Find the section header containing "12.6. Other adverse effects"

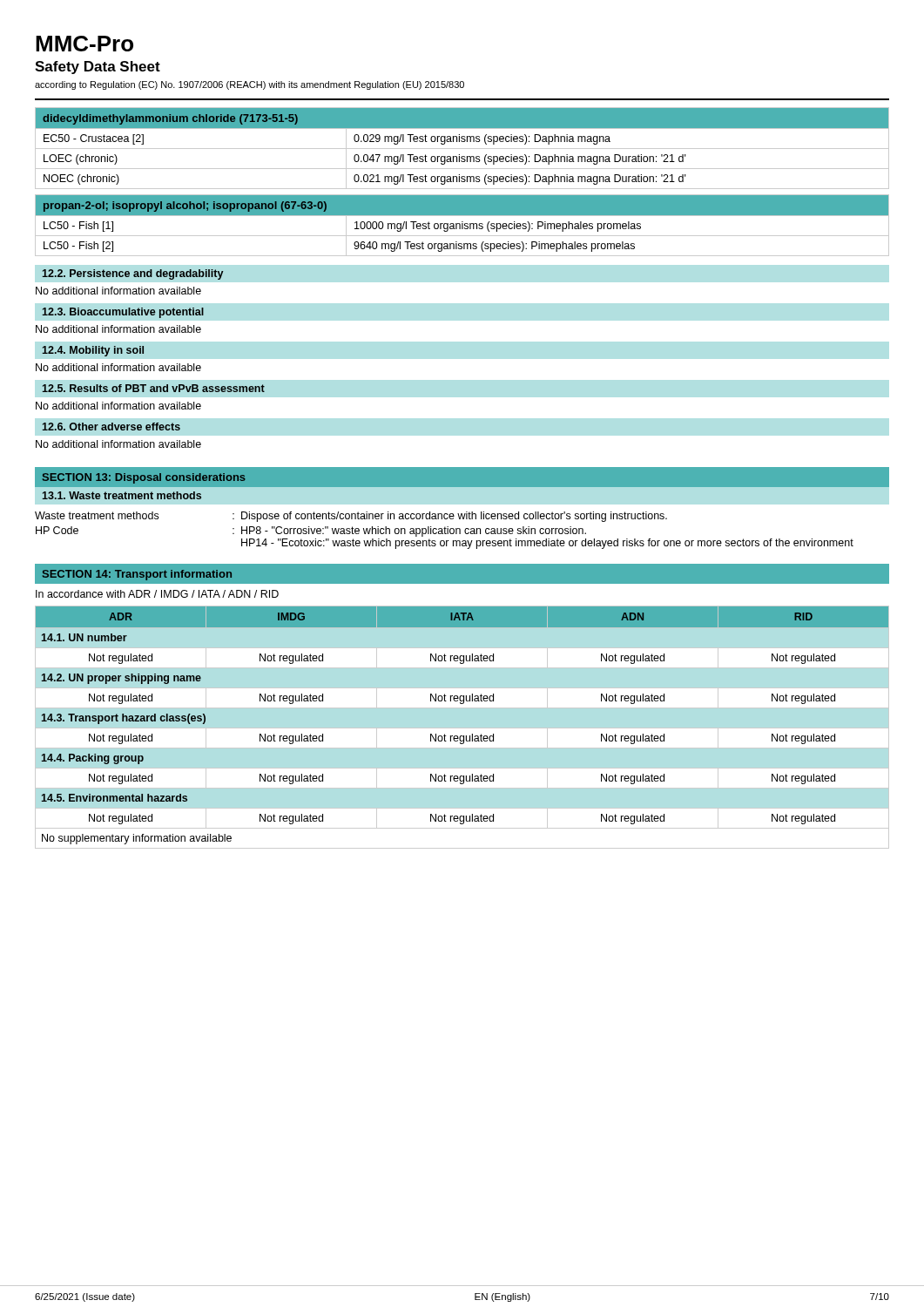coord(111,427)
